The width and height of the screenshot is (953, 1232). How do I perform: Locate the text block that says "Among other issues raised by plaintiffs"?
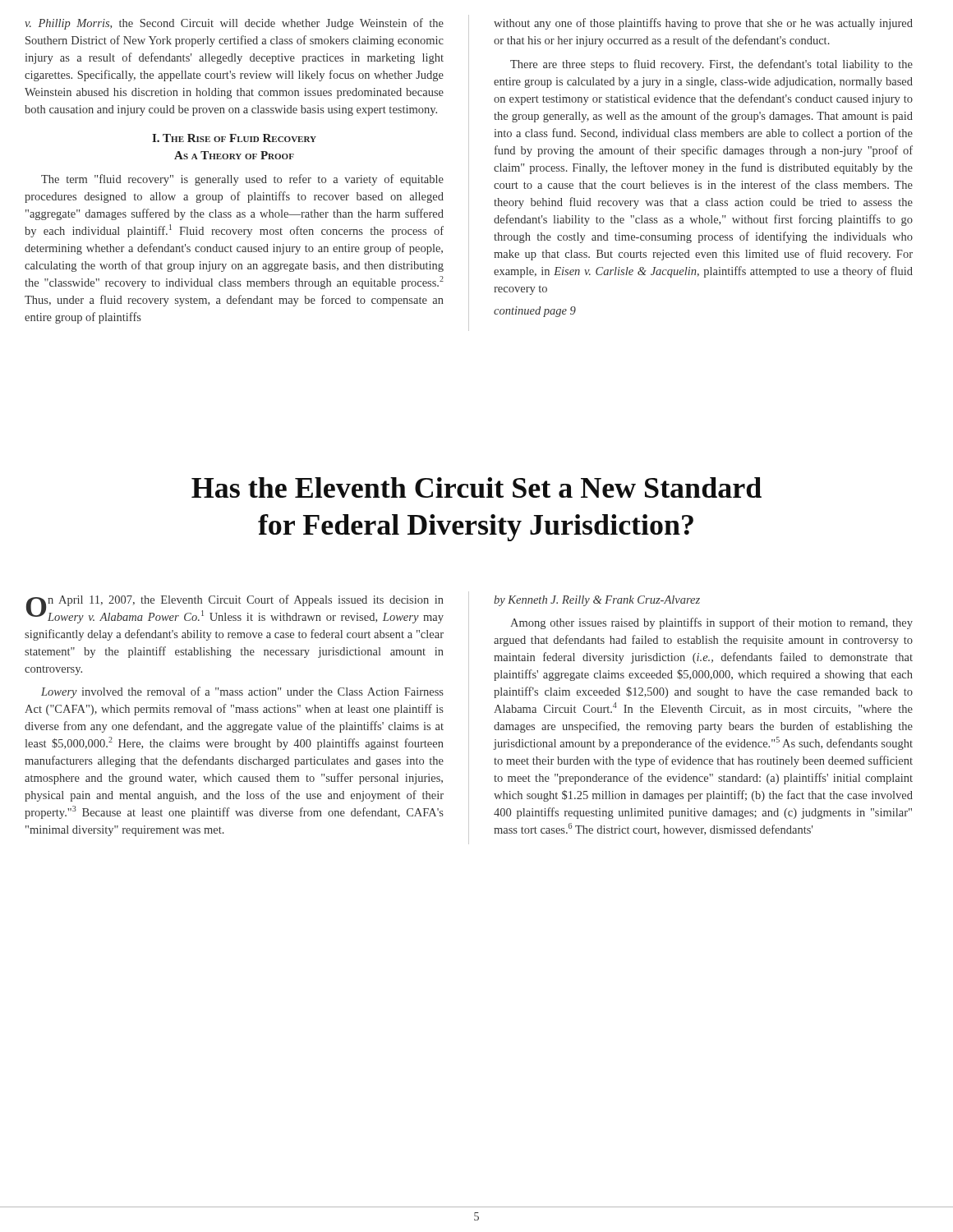click(703, 727)
